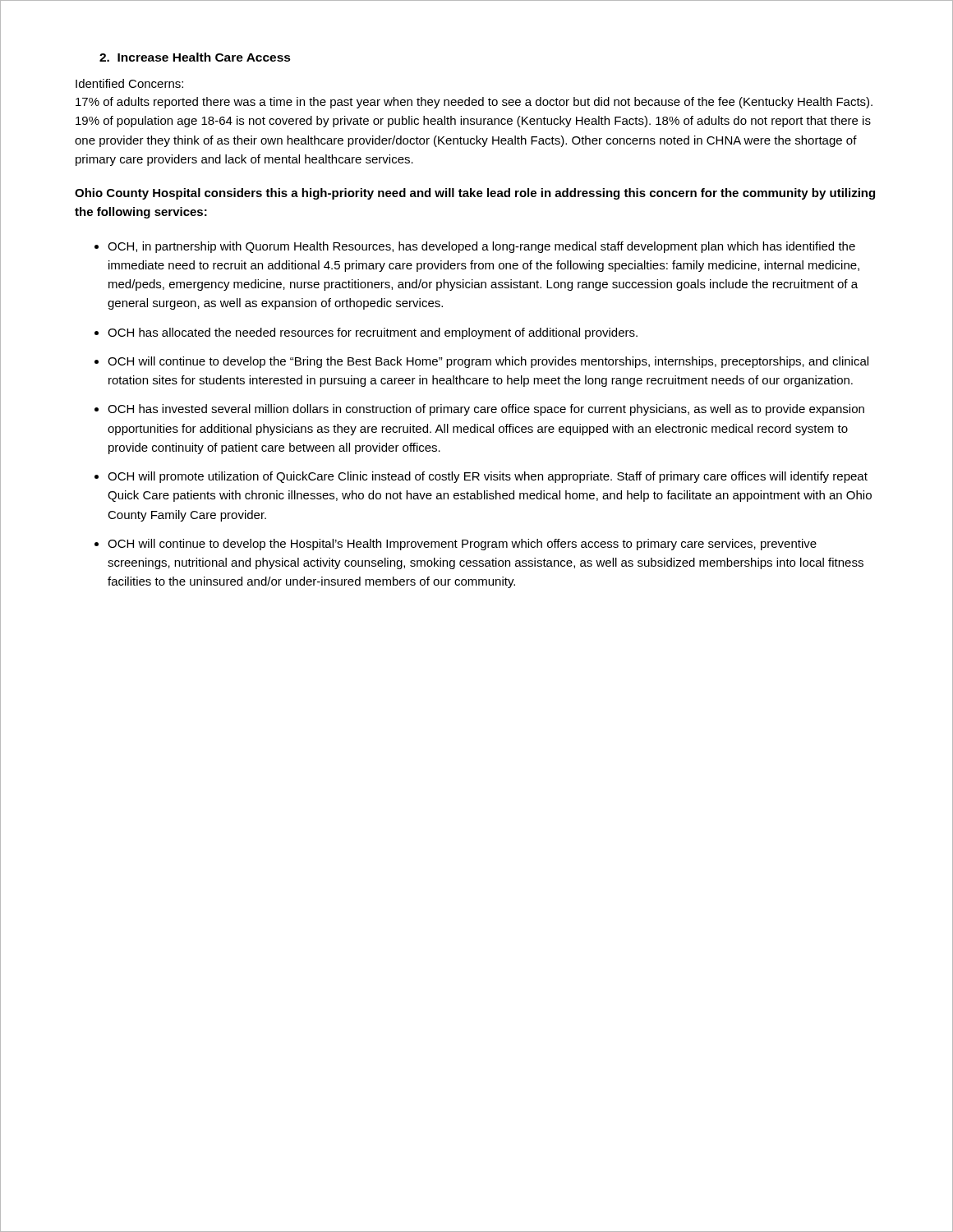Viewport: 953px width, 1232px height.
Task: Find the list item with the text "OCH will continue to develop the “Bring the"
Action: point(488,370)
